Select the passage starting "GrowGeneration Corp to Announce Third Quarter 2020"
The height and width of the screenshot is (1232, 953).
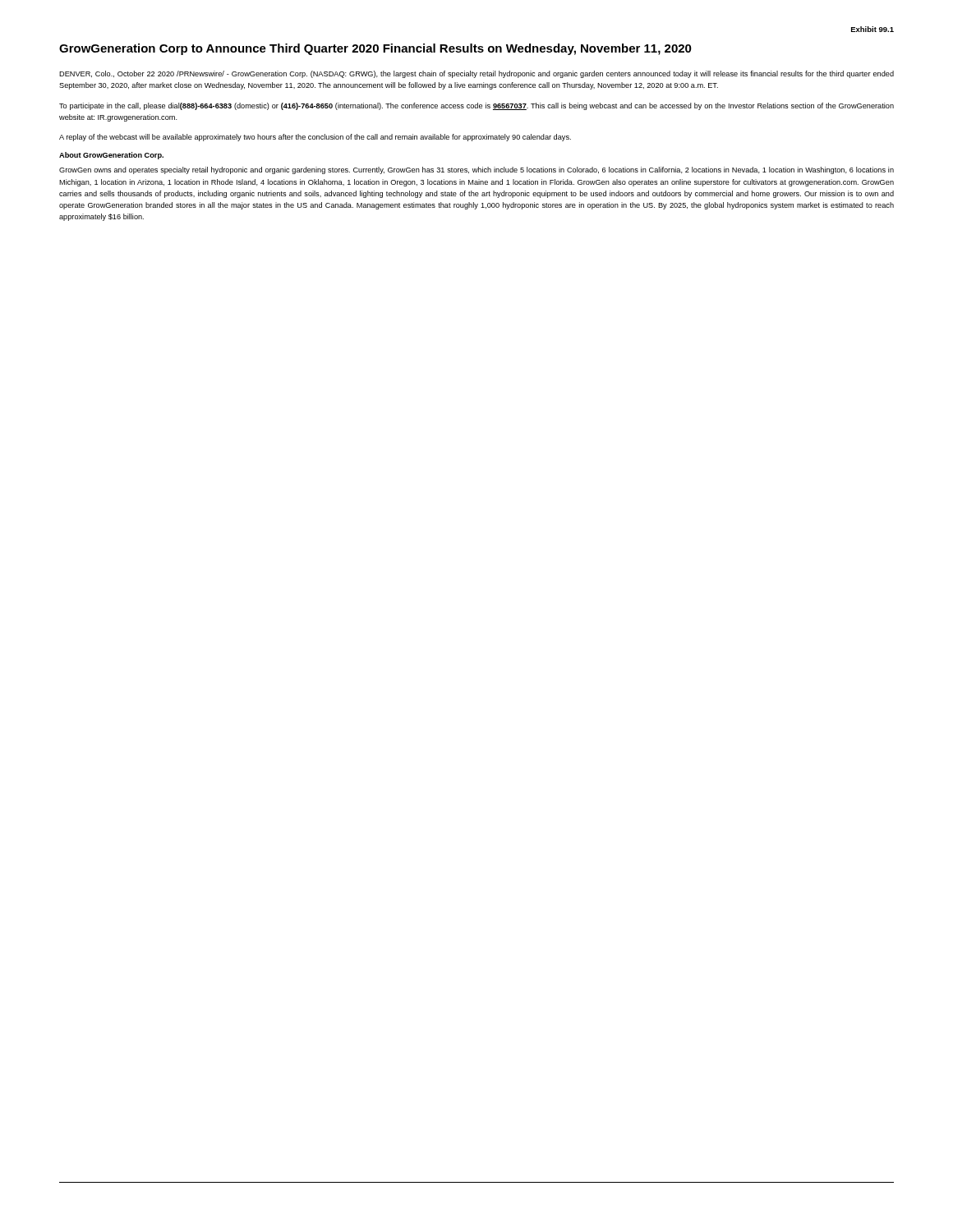pyautogui.click(x=375, y=48)
